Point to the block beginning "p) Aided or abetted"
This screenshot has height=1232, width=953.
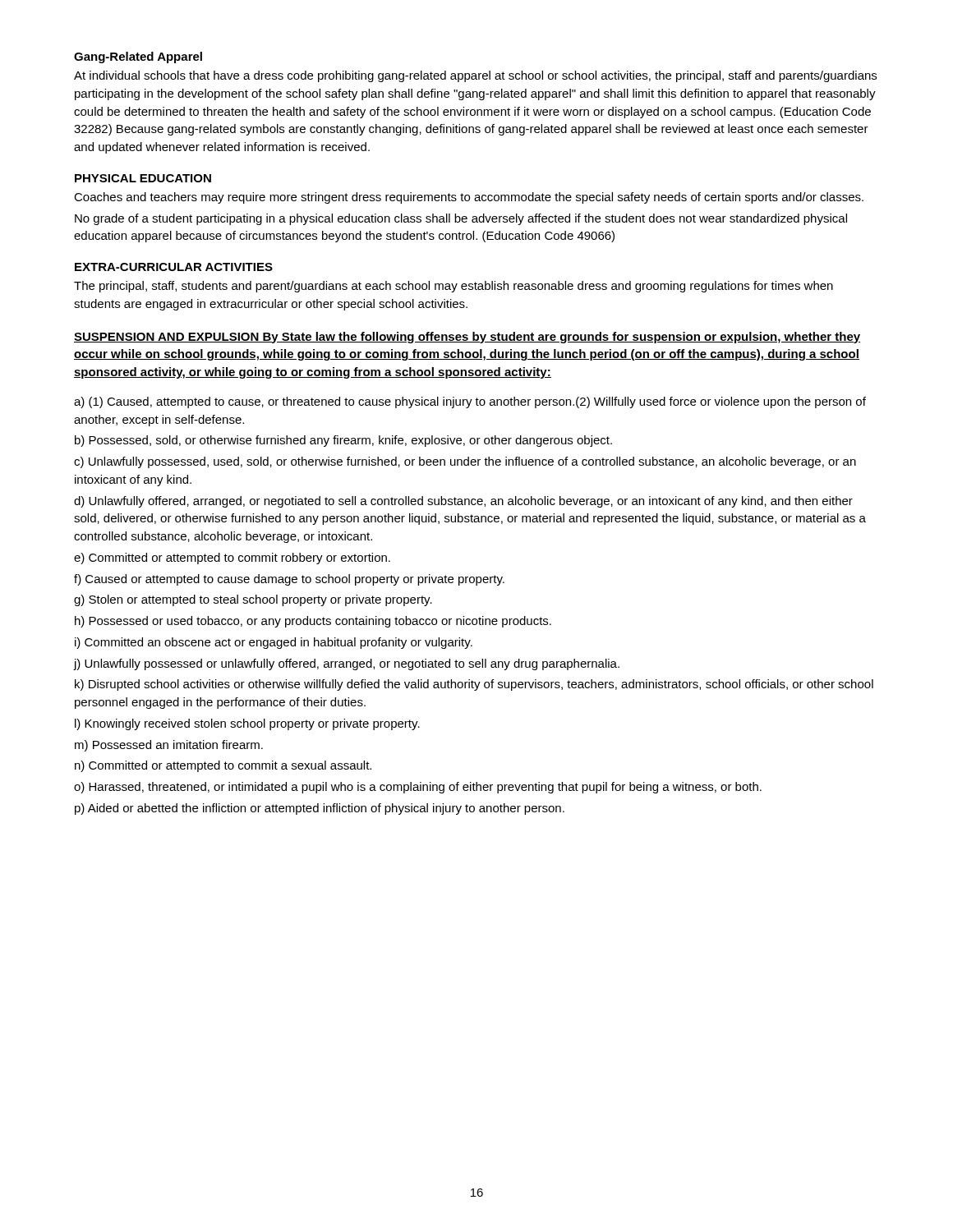(x=320, y=808)
